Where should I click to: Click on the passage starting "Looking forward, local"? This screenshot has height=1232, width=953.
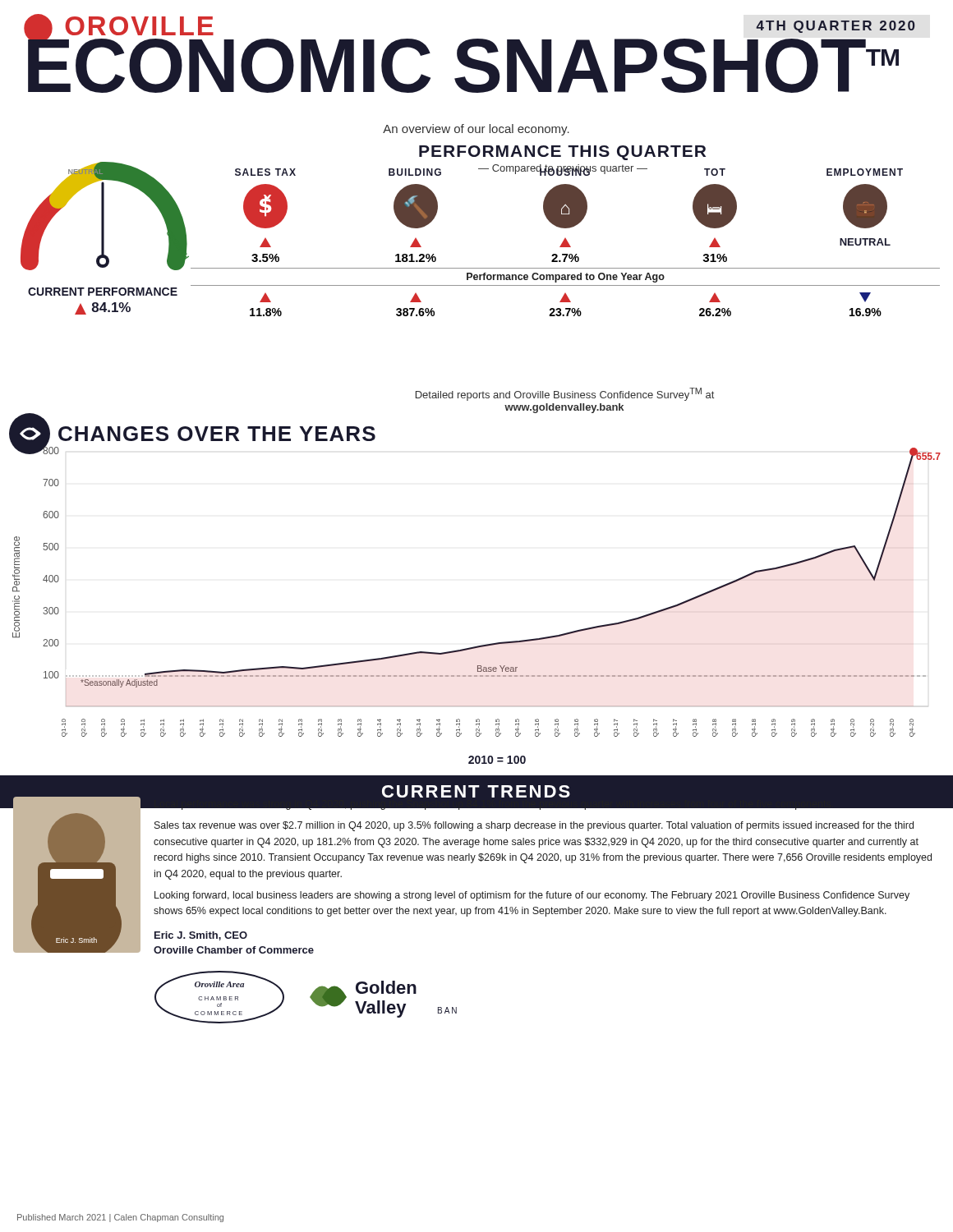click(x=532, y=903)
